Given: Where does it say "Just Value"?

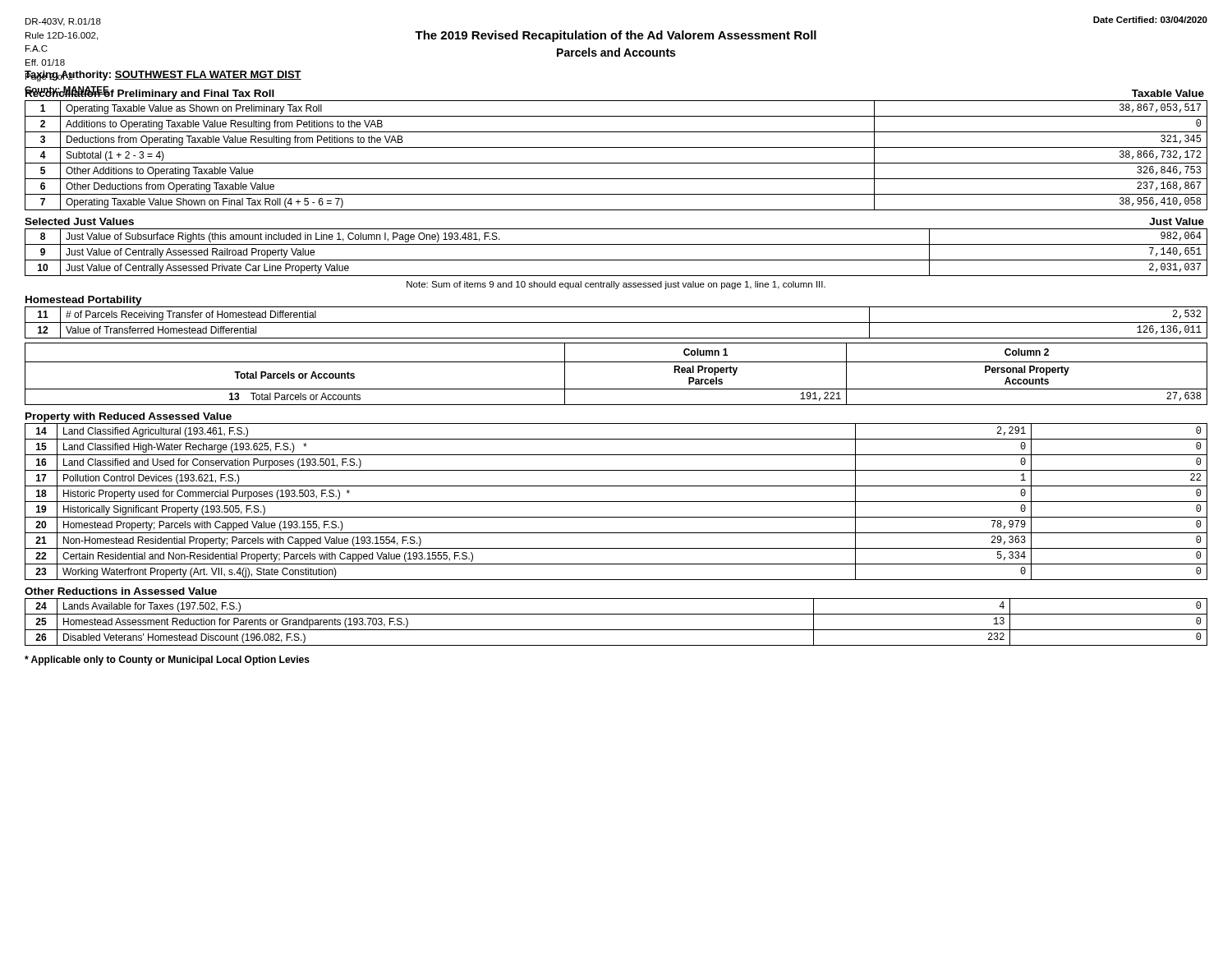Looking at the screenshot, I should [1177, 221].
